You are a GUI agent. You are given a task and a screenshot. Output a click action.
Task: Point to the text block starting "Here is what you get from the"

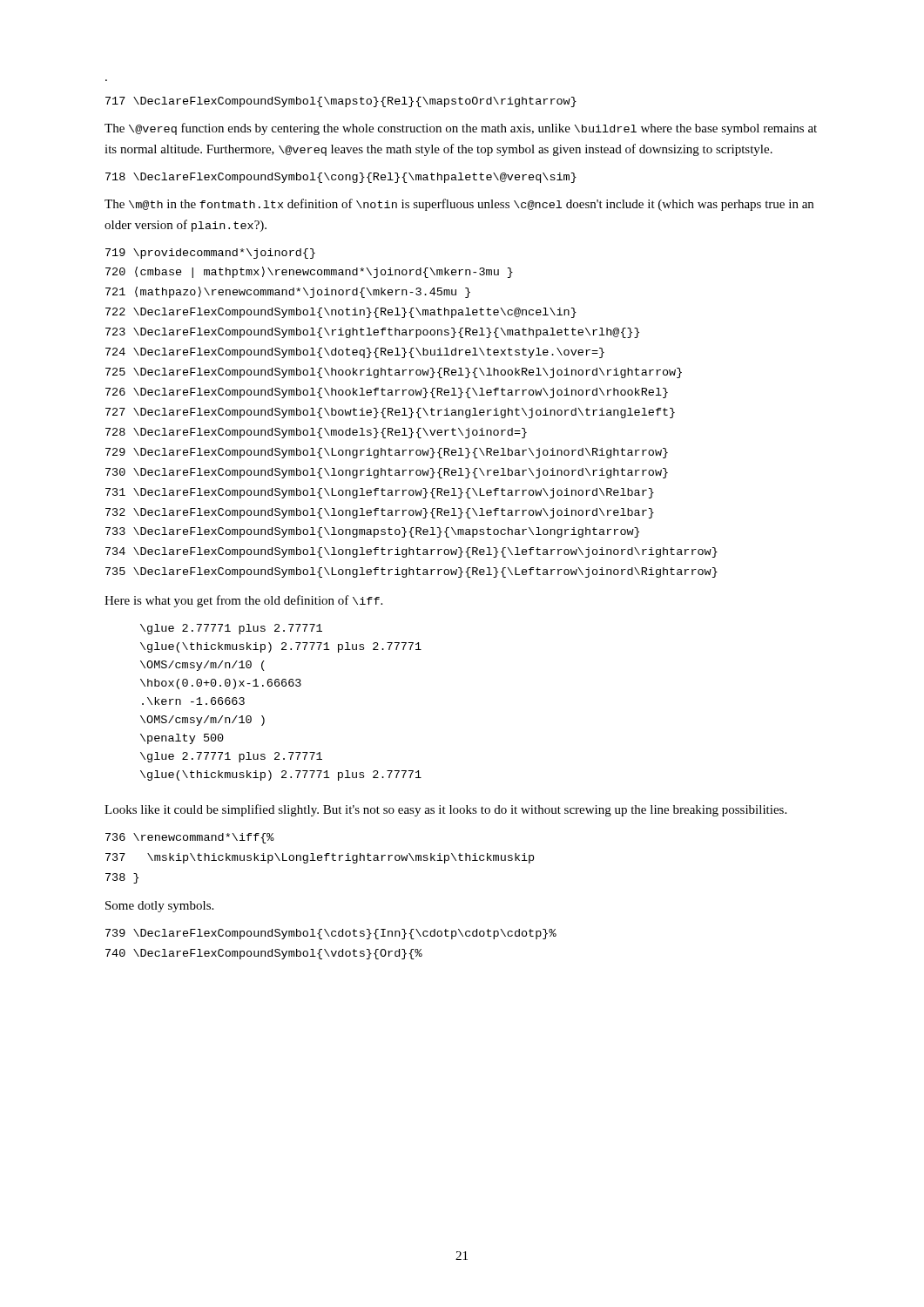(x=244, y=601)
